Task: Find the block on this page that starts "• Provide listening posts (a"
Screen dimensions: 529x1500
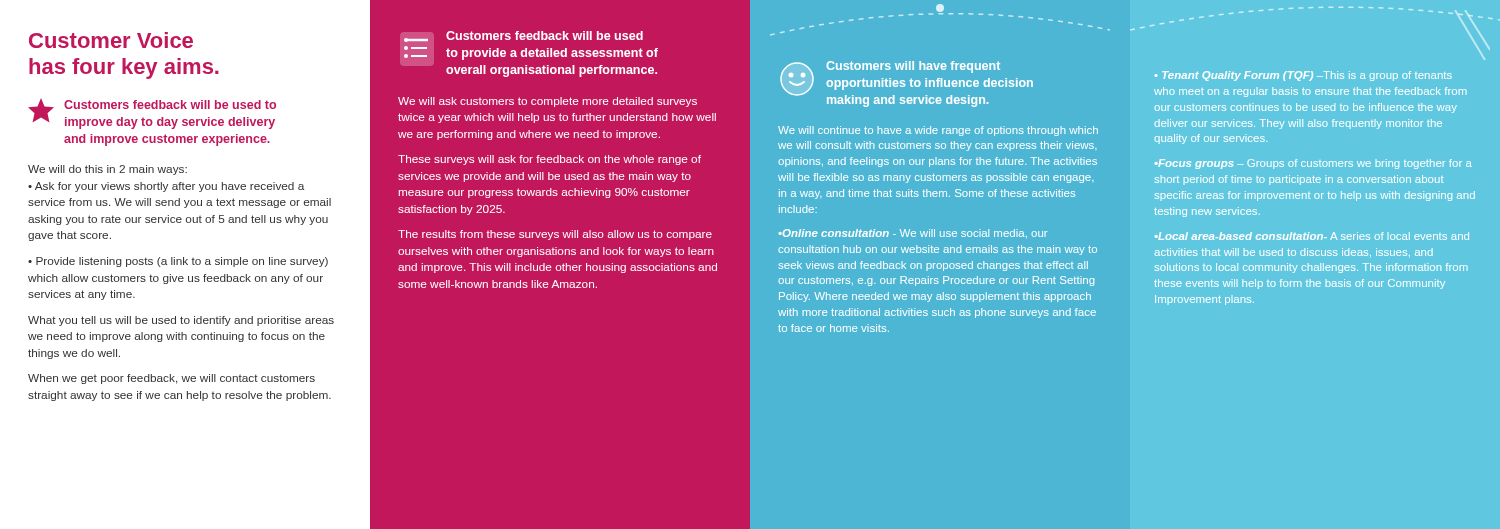Action: pos(178,277)
